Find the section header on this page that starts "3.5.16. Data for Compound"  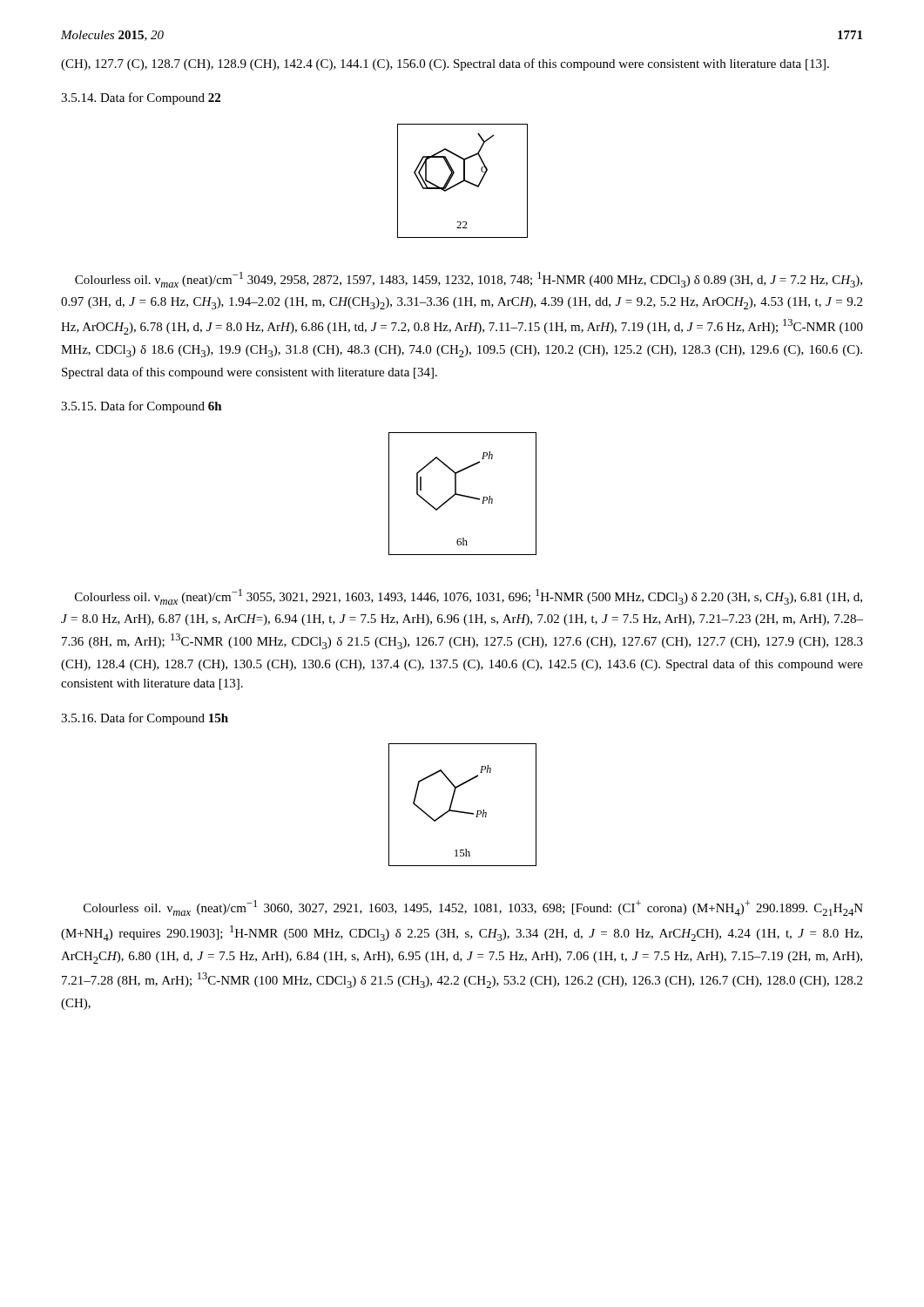tap(145, 718)
